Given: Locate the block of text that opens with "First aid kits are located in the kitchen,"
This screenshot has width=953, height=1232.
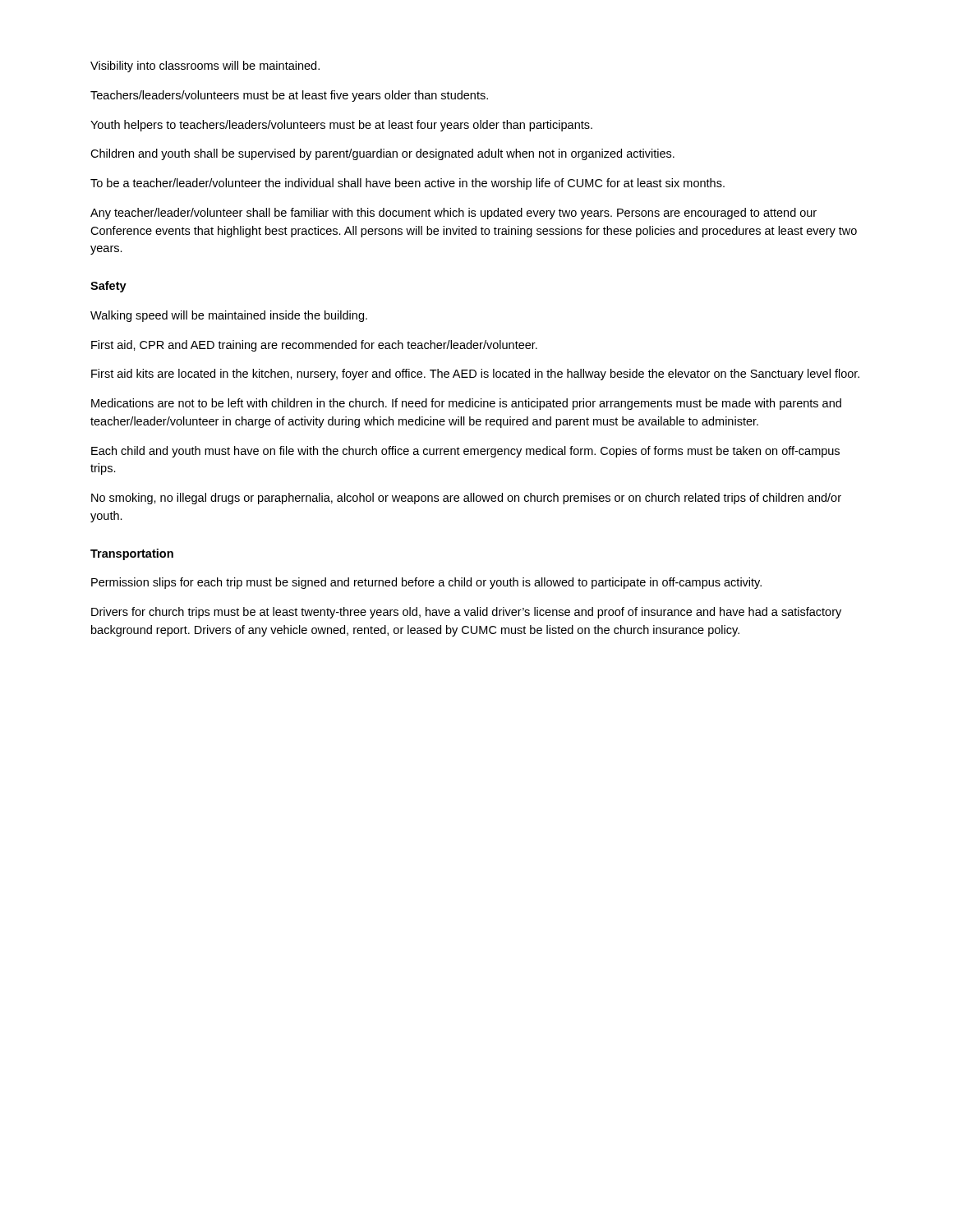Looking at the screenshot, I should (x=475, y=374).
